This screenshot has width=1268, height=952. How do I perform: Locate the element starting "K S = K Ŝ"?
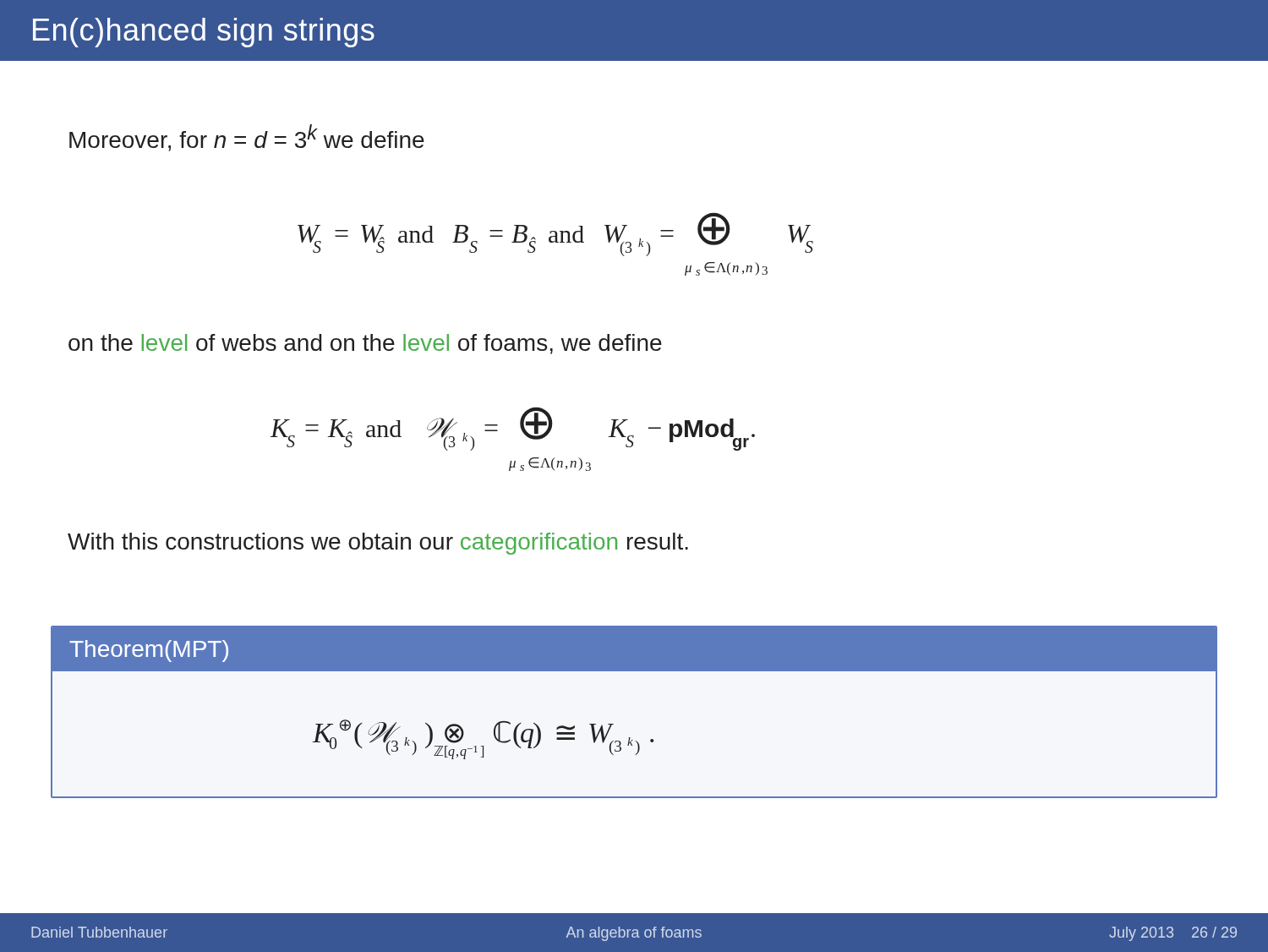pos(634,435)
